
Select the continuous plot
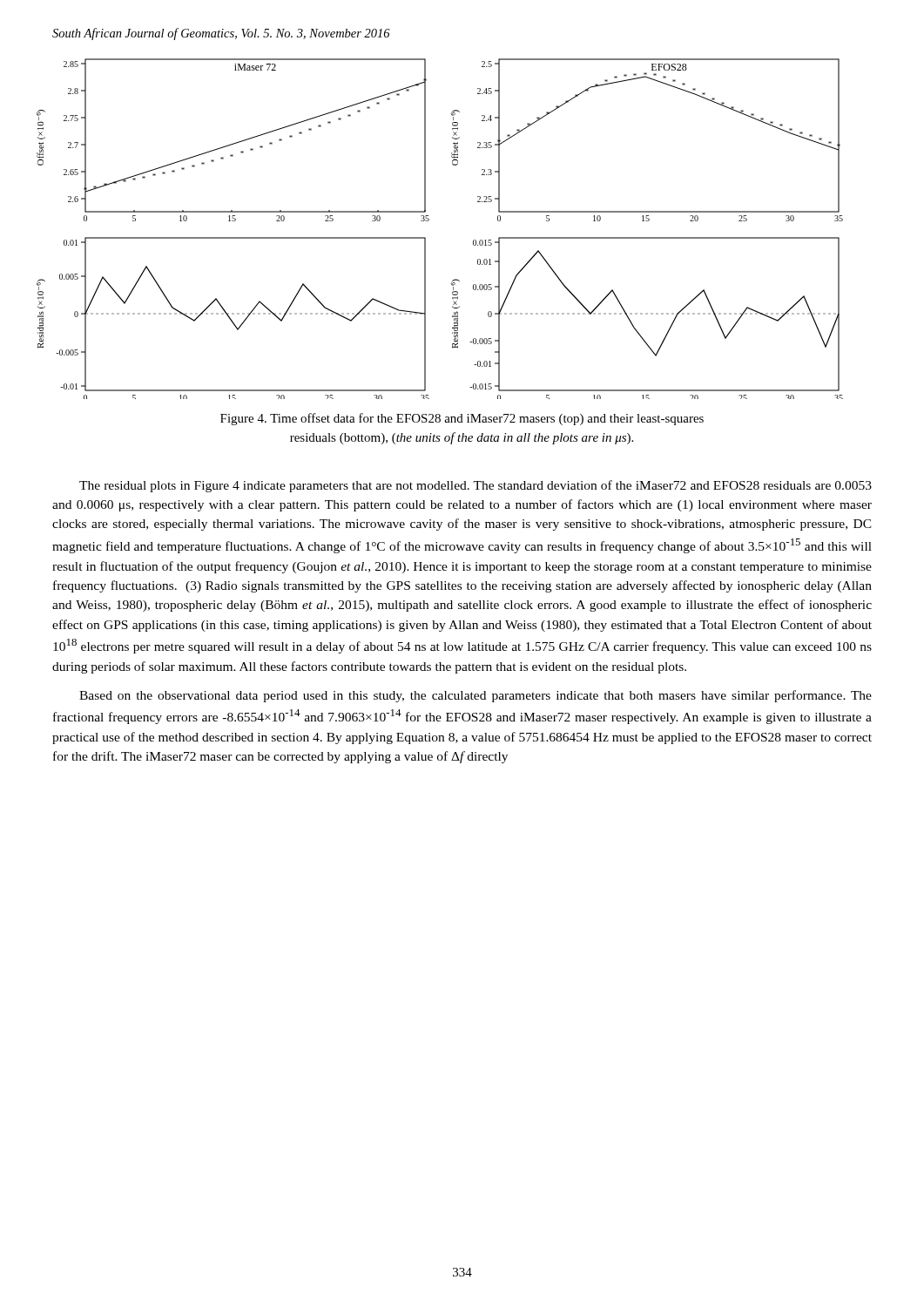[462, 225]
